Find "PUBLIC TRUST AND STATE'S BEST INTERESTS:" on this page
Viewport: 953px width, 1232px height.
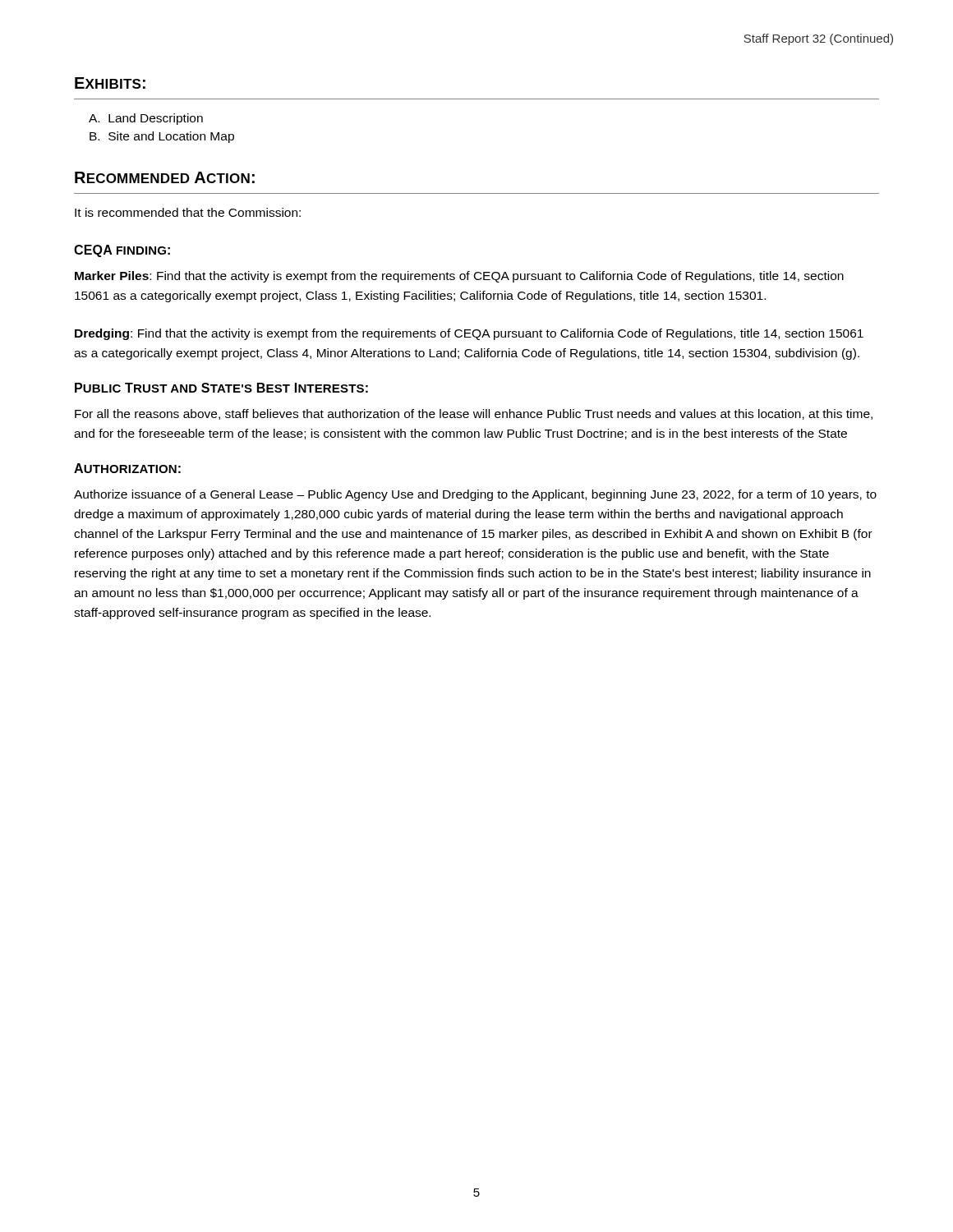(221, 388)
